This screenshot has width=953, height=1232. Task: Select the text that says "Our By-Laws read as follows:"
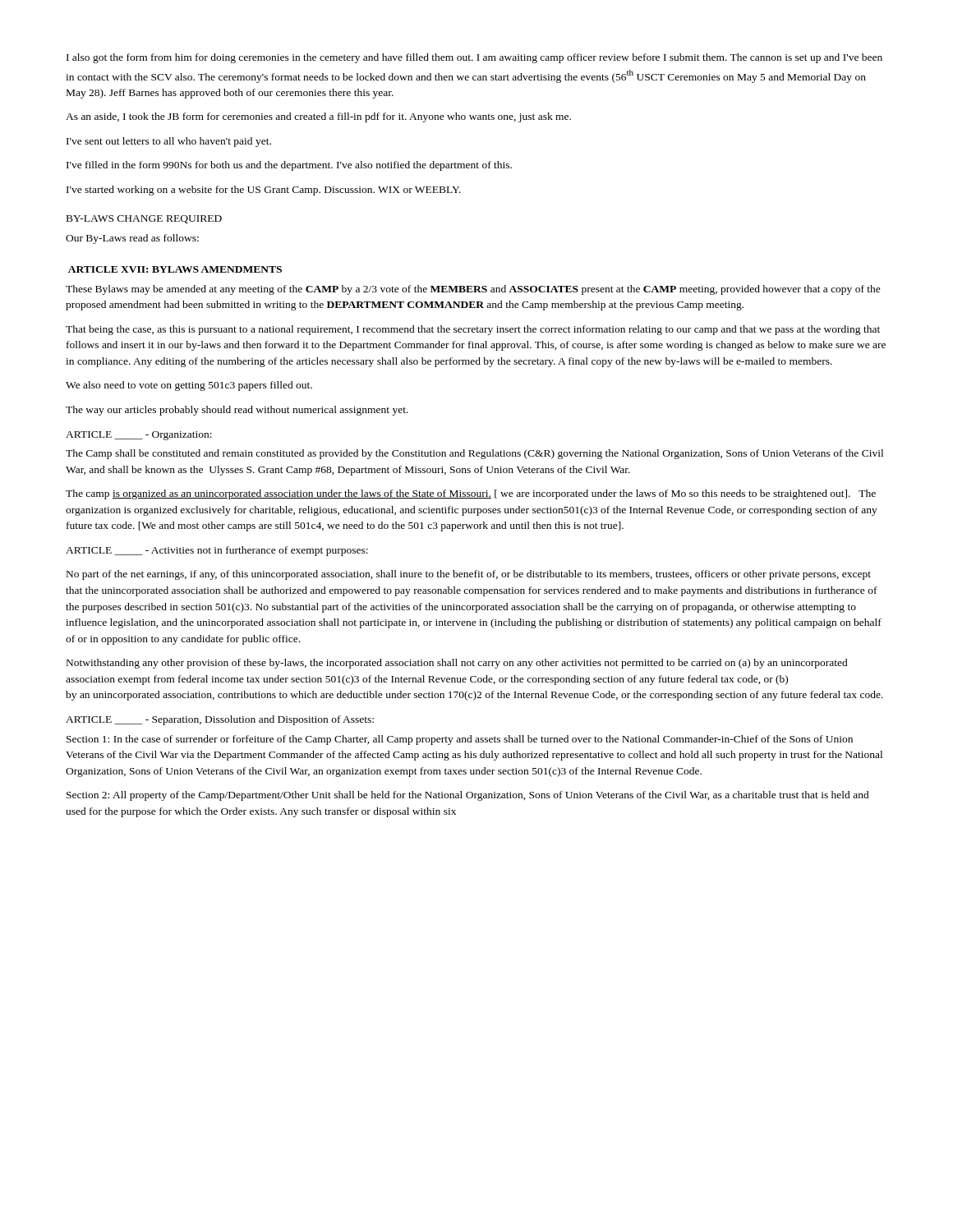(x=133, y=238)
